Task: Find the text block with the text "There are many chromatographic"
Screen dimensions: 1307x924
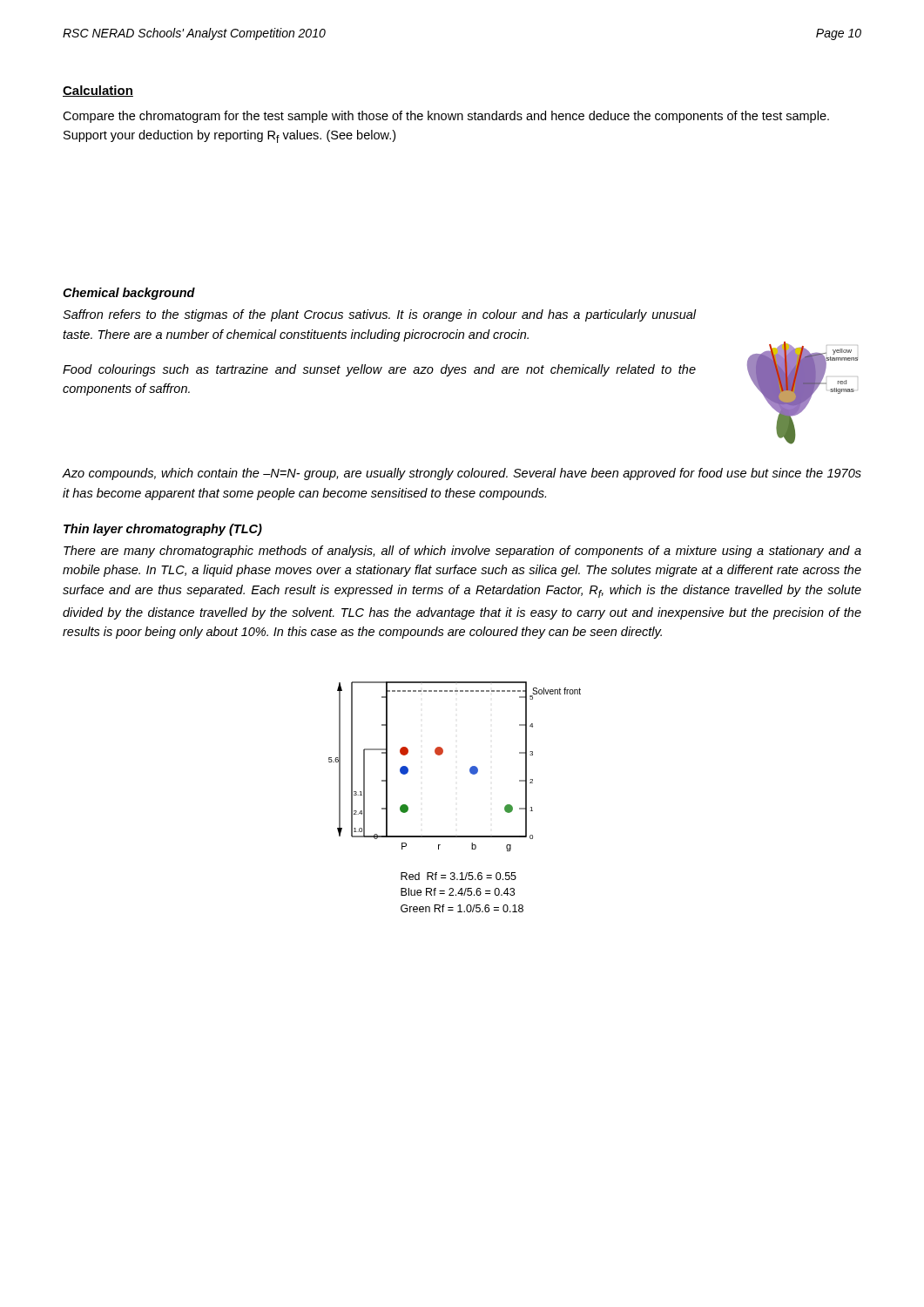Action: [462, 591]
